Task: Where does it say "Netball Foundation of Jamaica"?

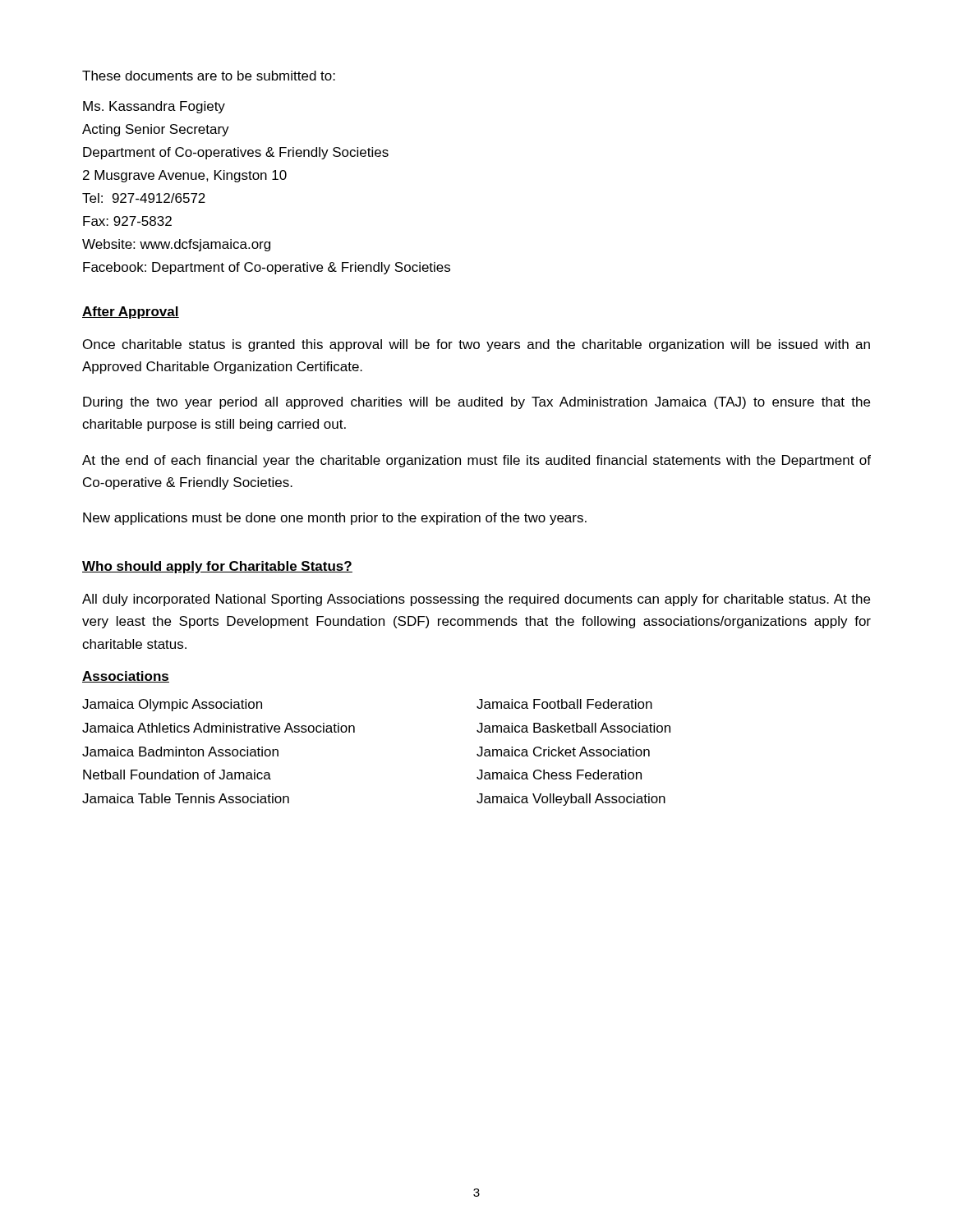Action: tap(176, 775)
